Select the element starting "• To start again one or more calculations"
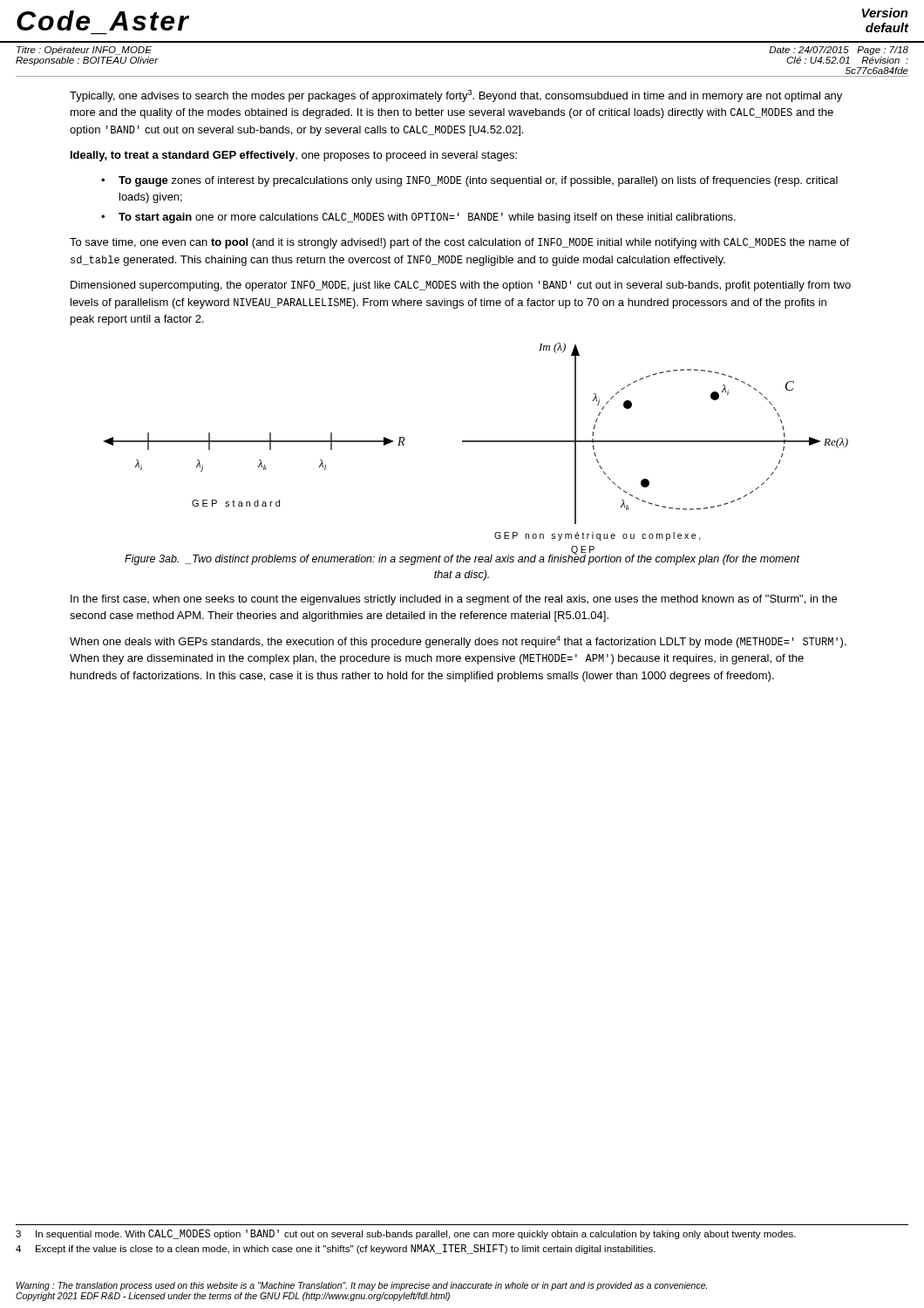Viewport: 924px width, 1308px height. point(419,218)
